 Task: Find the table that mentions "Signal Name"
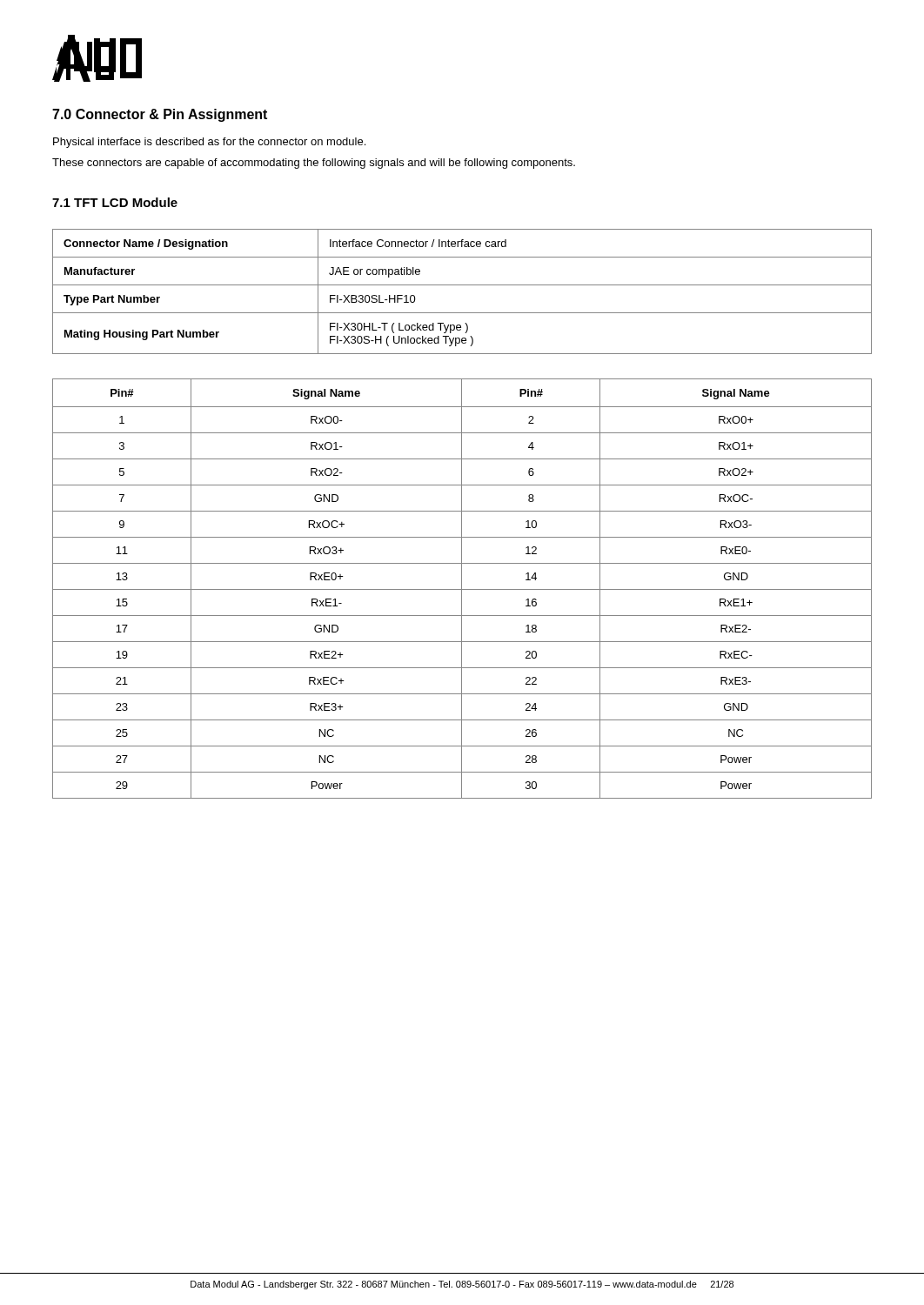tap(462, 589)
